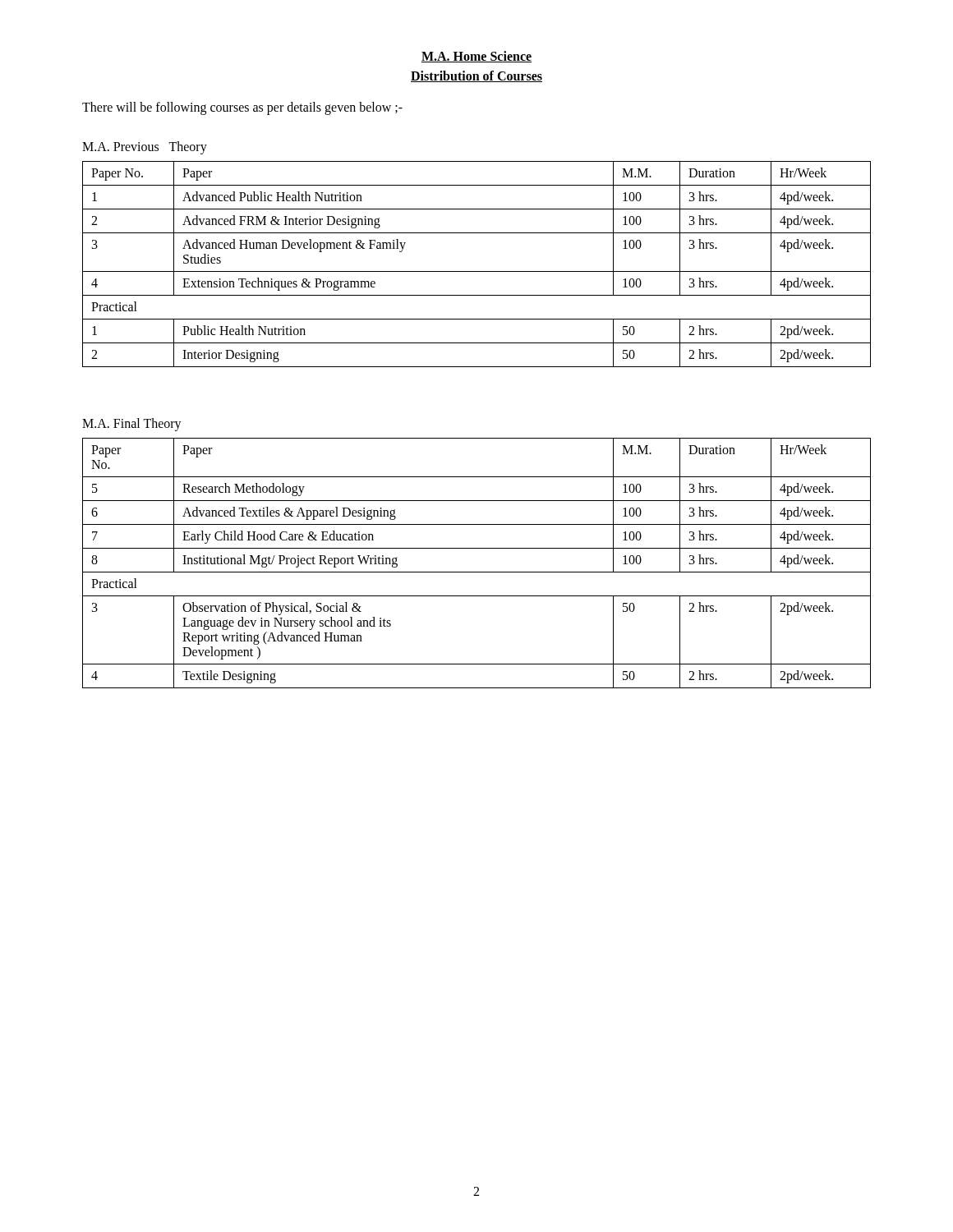Click on the title that reads "M.A. Home Science"
The image size is (953, 1232).
(x=476, y=56)
